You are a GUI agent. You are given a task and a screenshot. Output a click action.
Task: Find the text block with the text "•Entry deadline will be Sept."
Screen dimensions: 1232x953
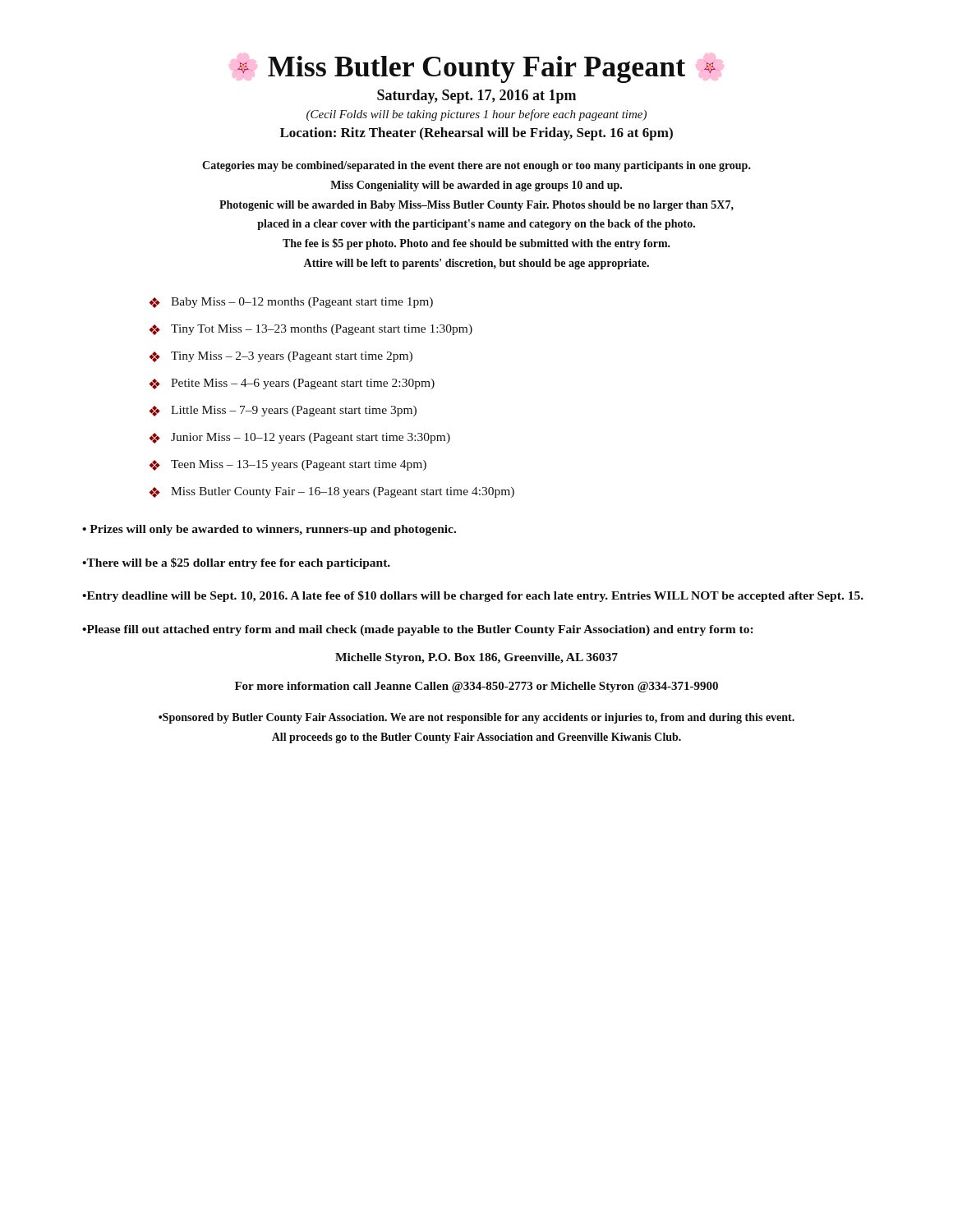473,595
